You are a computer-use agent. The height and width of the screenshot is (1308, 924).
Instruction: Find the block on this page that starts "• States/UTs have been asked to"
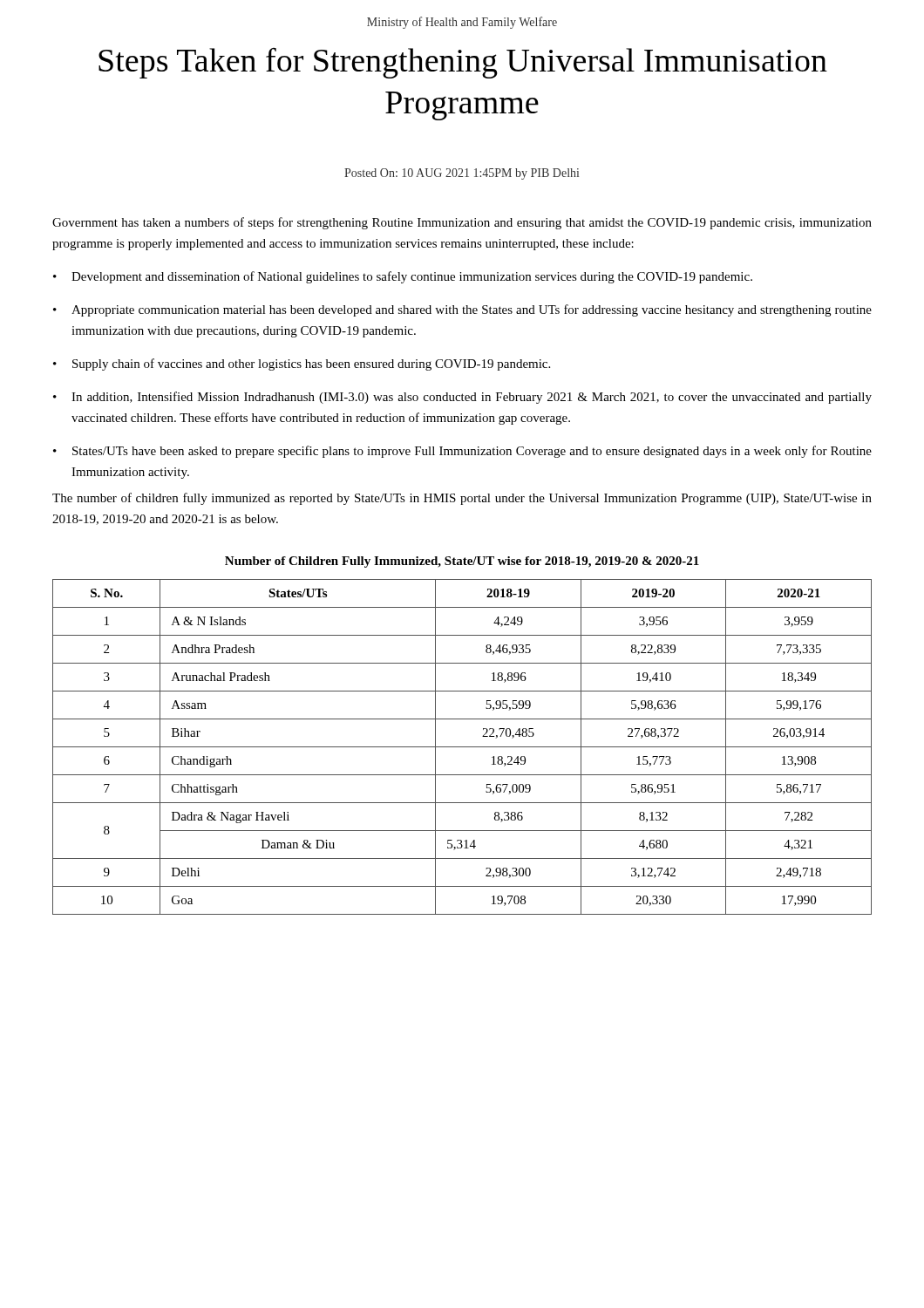[462, 461]
